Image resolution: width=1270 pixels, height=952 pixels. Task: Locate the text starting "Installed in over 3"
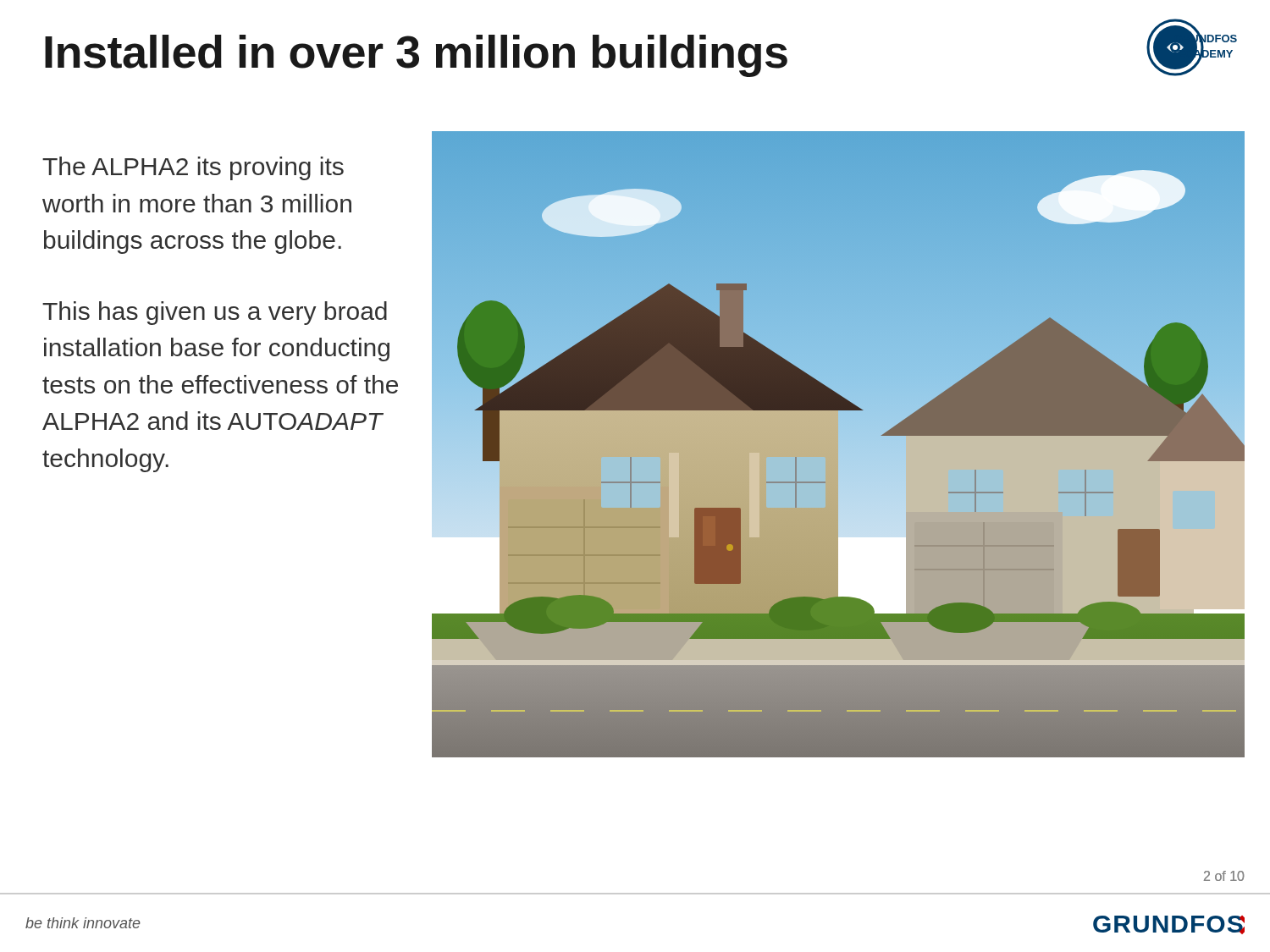pos(584,52)
